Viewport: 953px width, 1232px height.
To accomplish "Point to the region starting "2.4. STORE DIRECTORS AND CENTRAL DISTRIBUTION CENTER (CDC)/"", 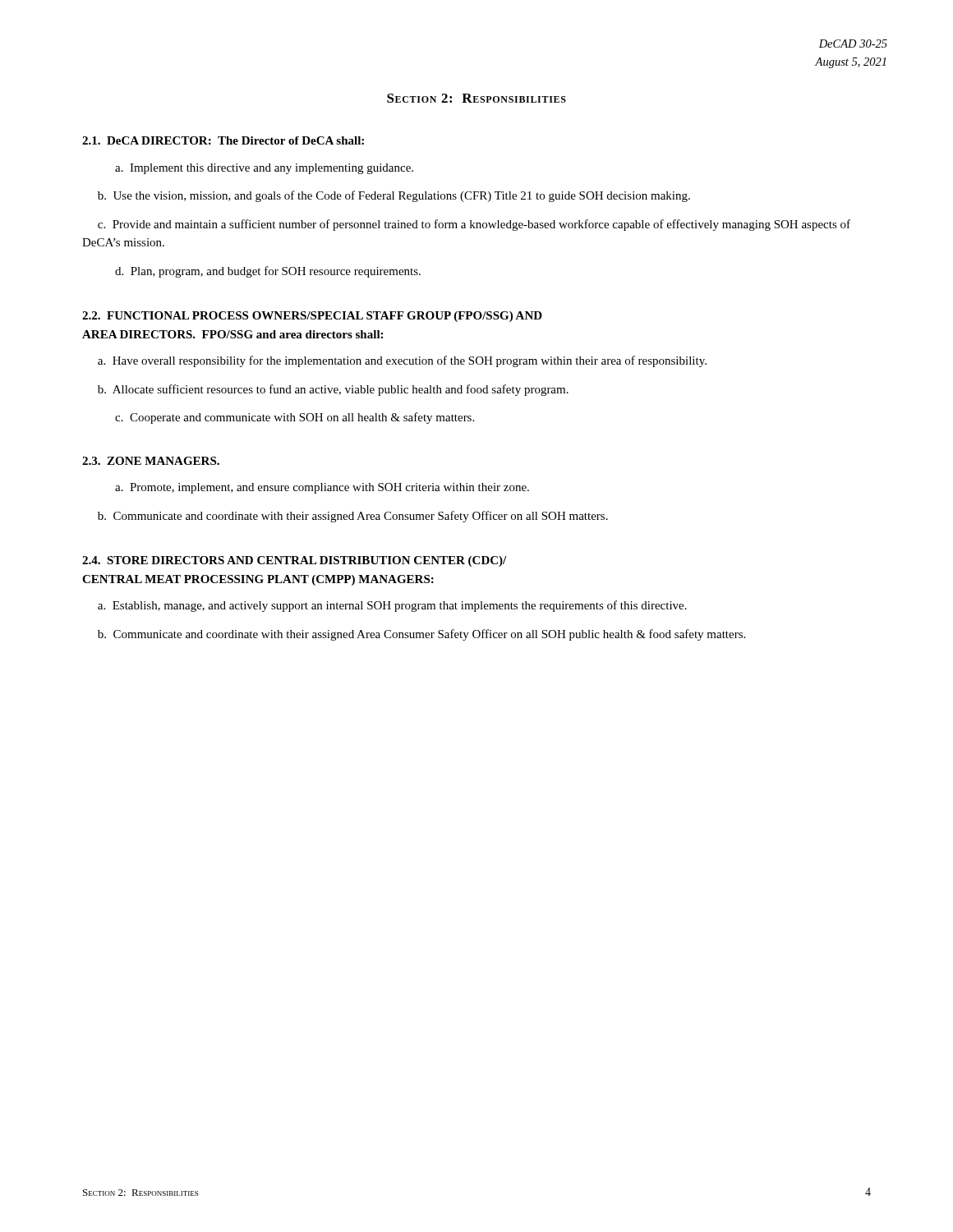I will [x=294, y=569].
